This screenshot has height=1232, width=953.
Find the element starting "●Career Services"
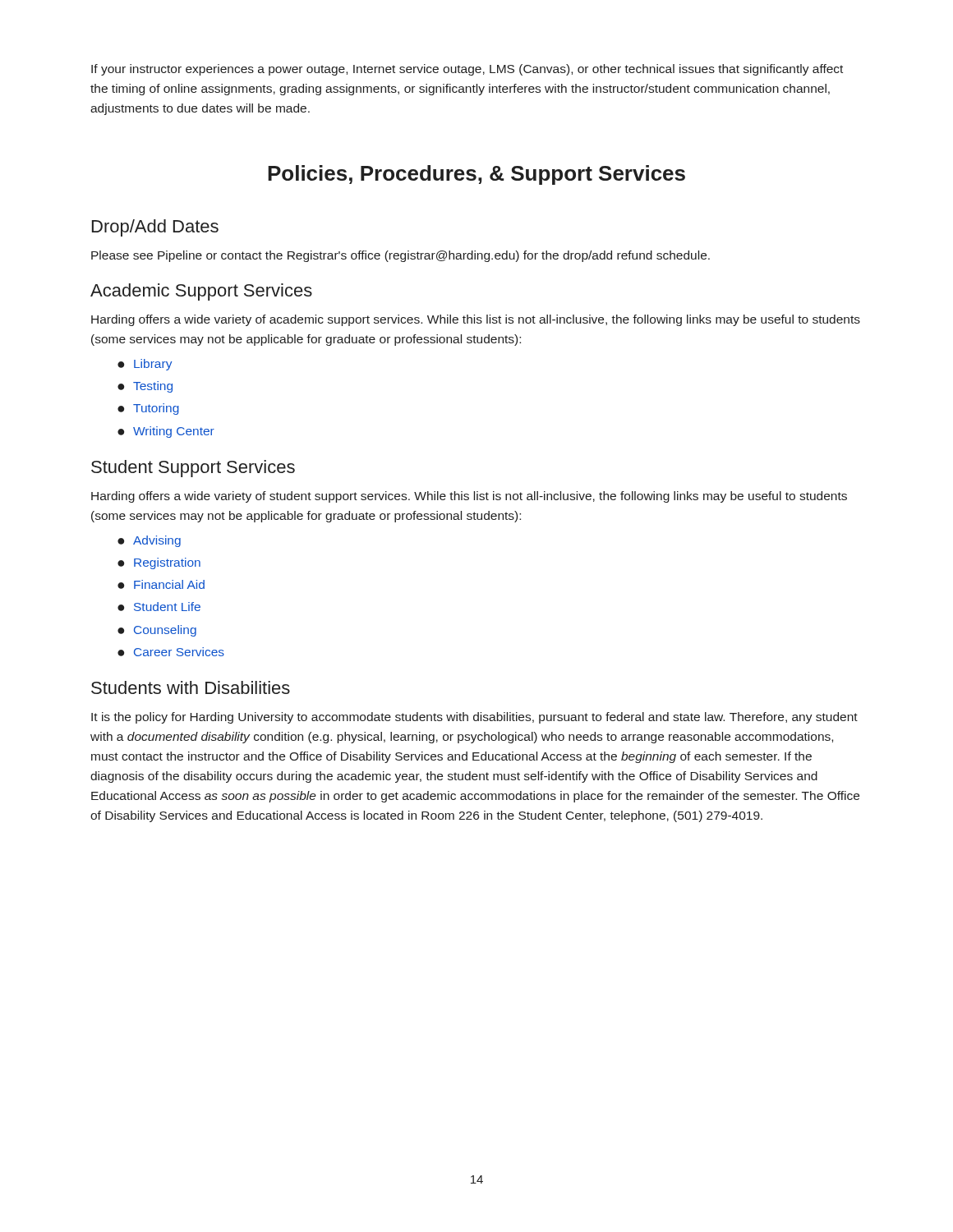pyautogui.click(x=171, y=652)
